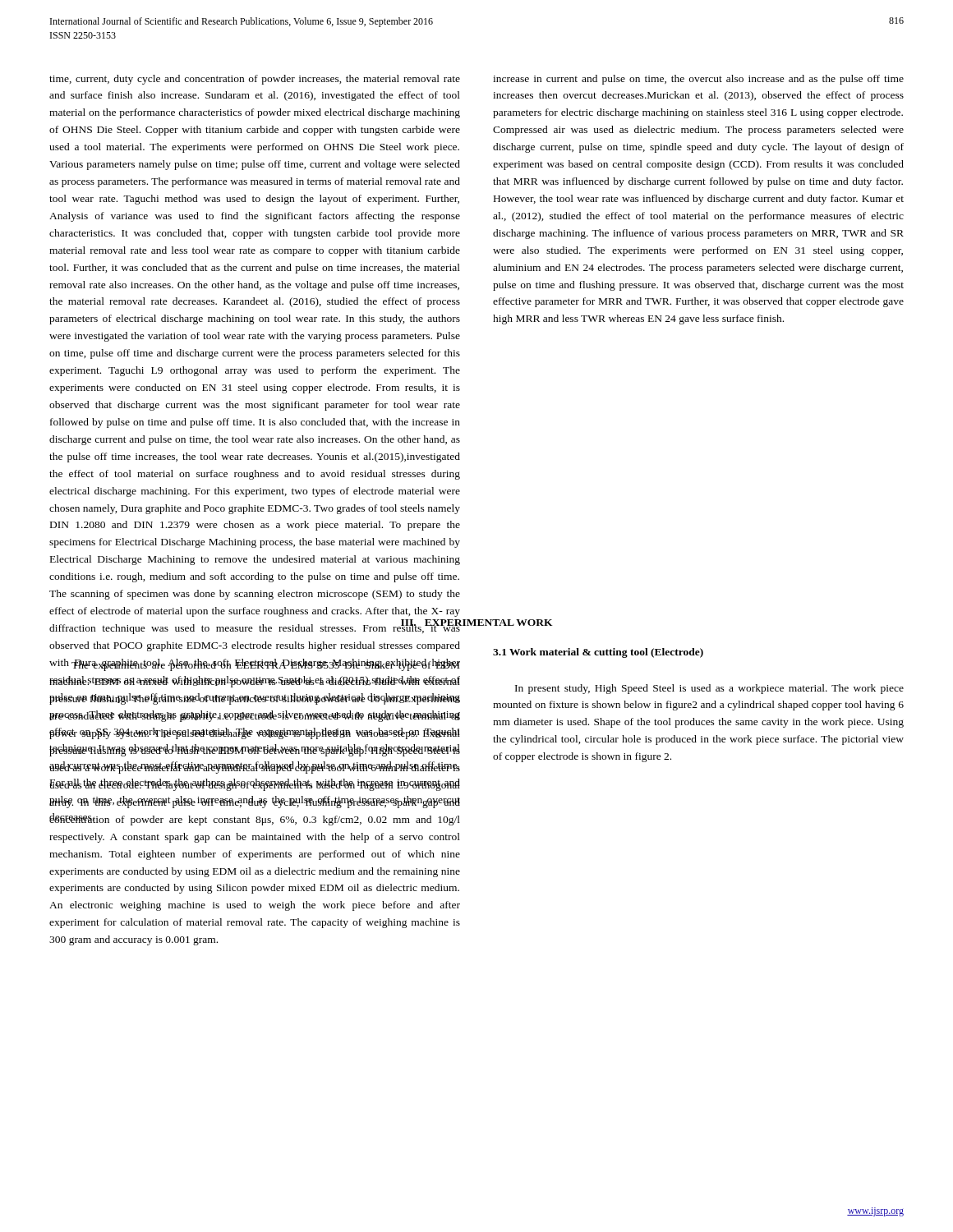Click on the passage starting "increase in current and pulse"

click(698, 199)
